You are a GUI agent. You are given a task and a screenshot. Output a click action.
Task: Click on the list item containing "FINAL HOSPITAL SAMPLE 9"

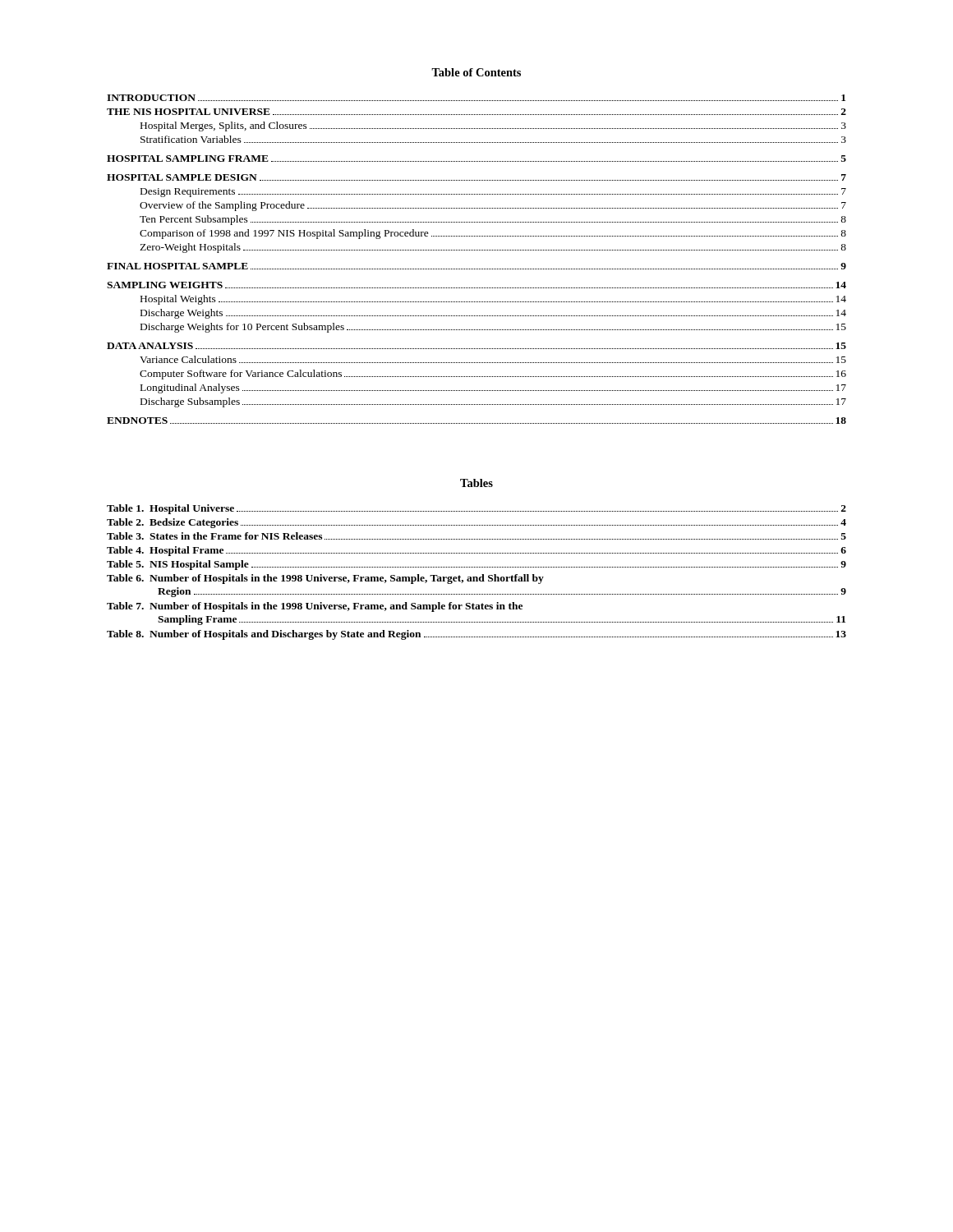[476, 266]
